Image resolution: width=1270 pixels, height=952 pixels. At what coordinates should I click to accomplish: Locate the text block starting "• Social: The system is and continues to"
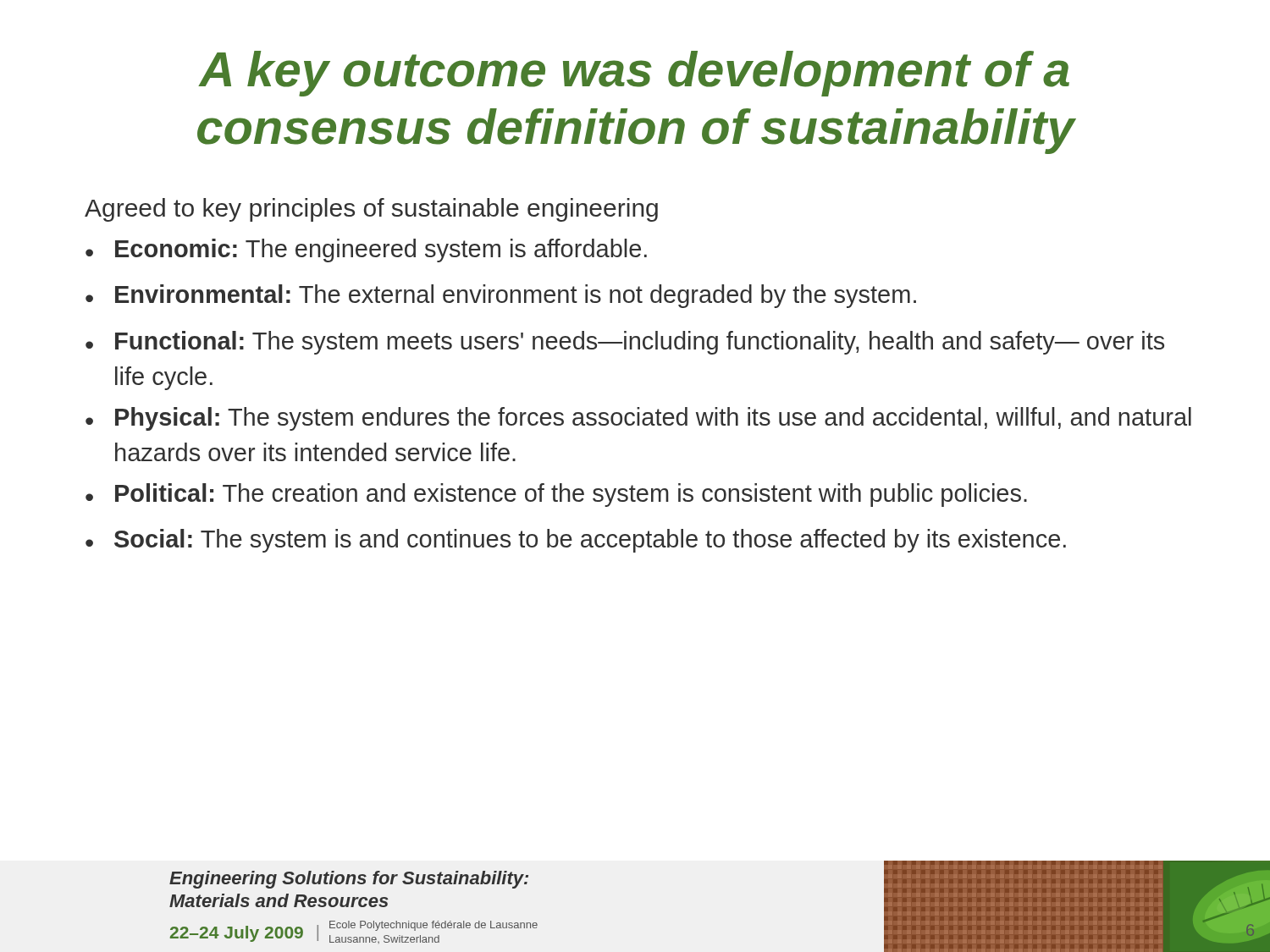click(644, 542)
